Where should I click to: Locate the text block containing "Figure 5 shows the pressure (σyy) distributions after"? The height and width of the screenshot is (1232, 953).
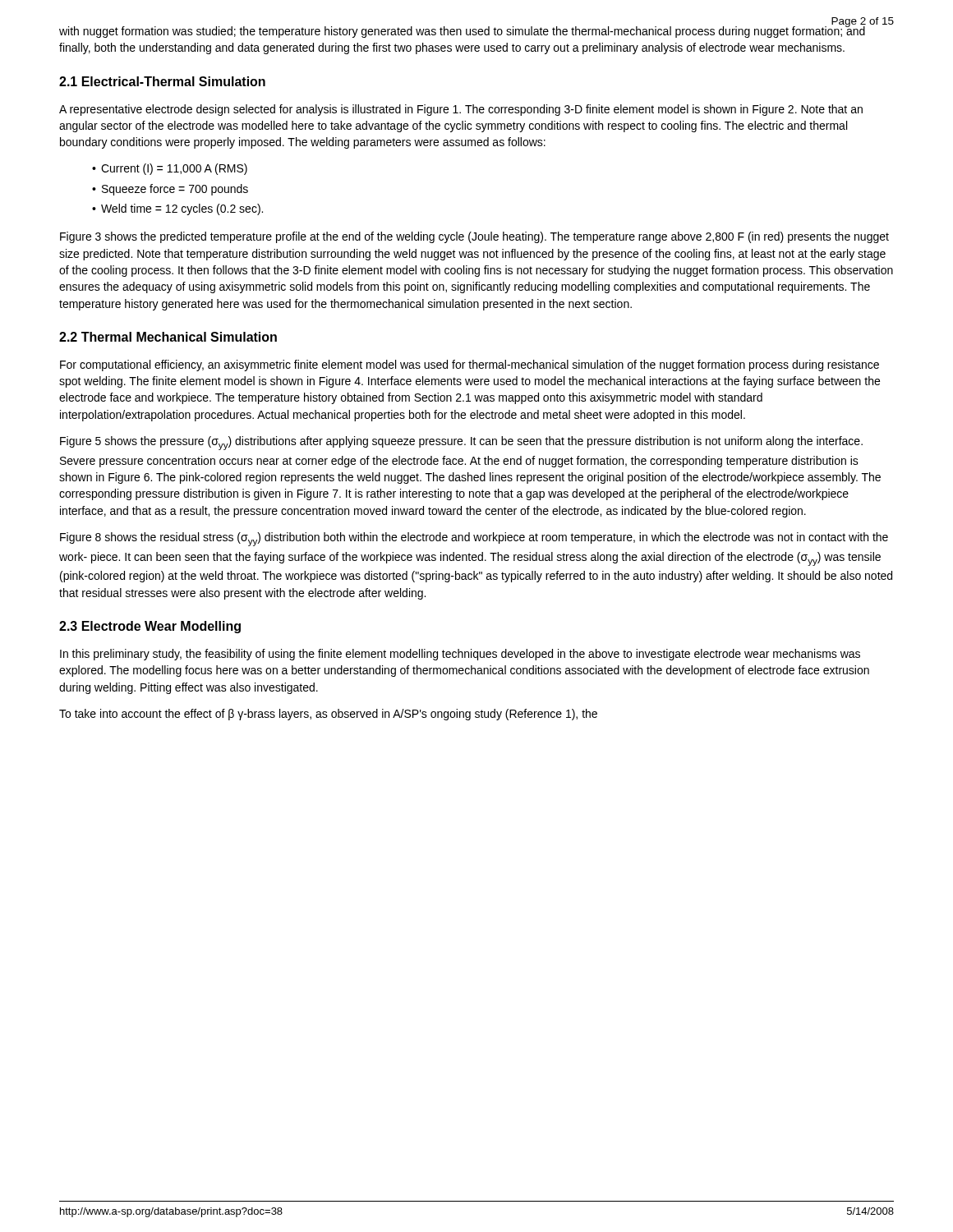(476, 476)
